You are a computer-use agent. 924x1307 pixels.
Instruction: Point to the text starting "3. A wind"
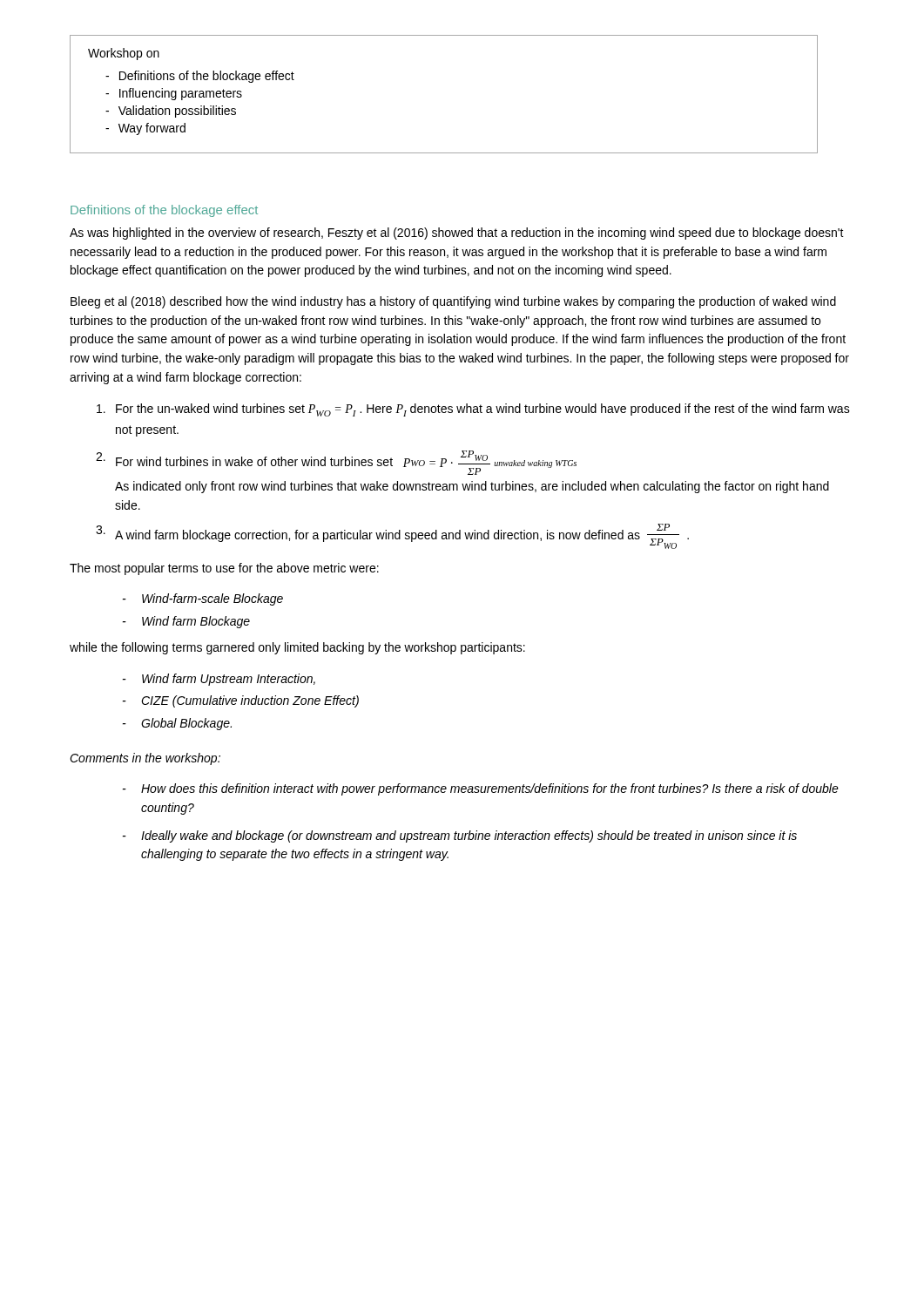coord(393,536)
